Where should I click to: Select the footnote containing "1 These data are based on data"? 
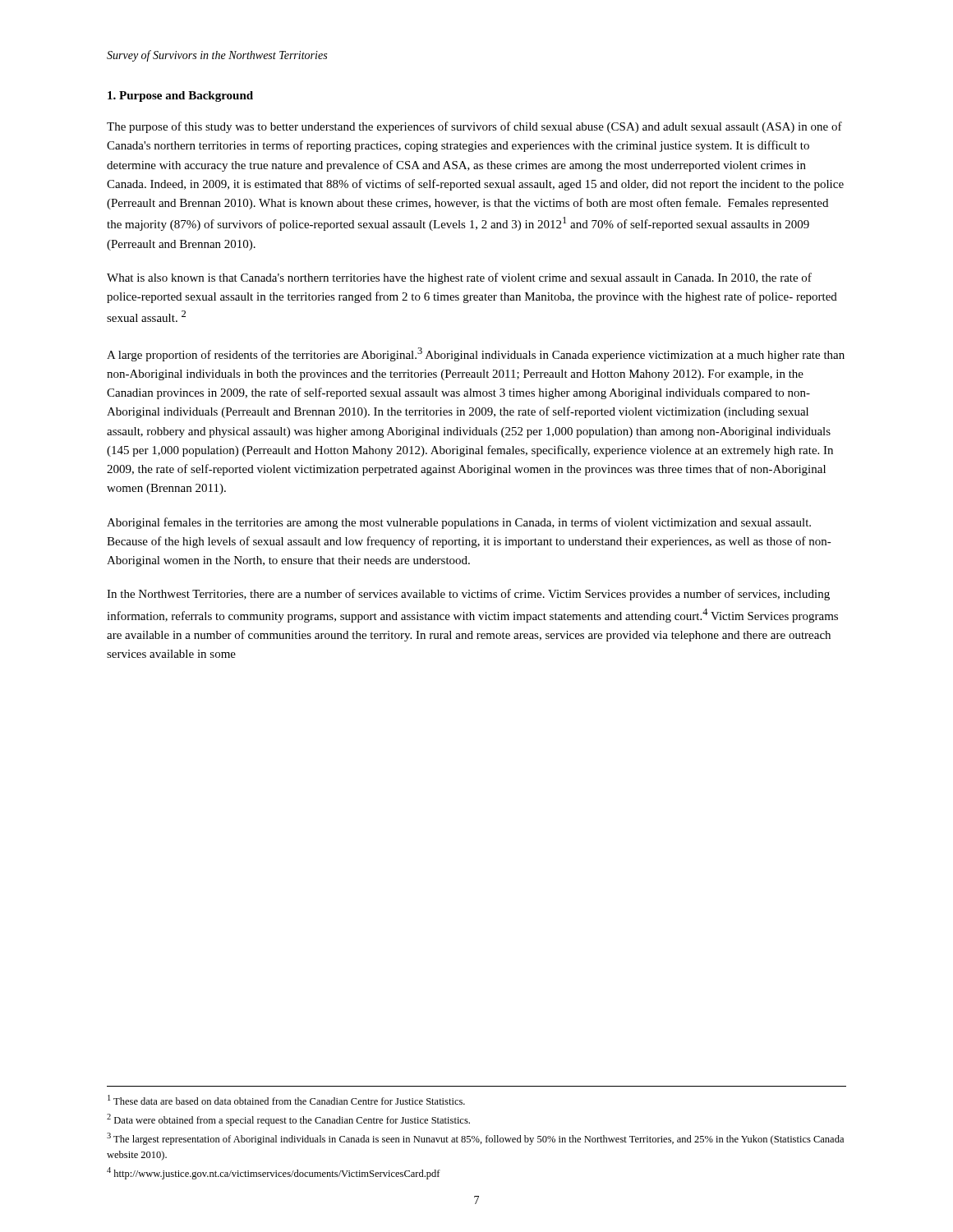click(x=286, y=1100)
